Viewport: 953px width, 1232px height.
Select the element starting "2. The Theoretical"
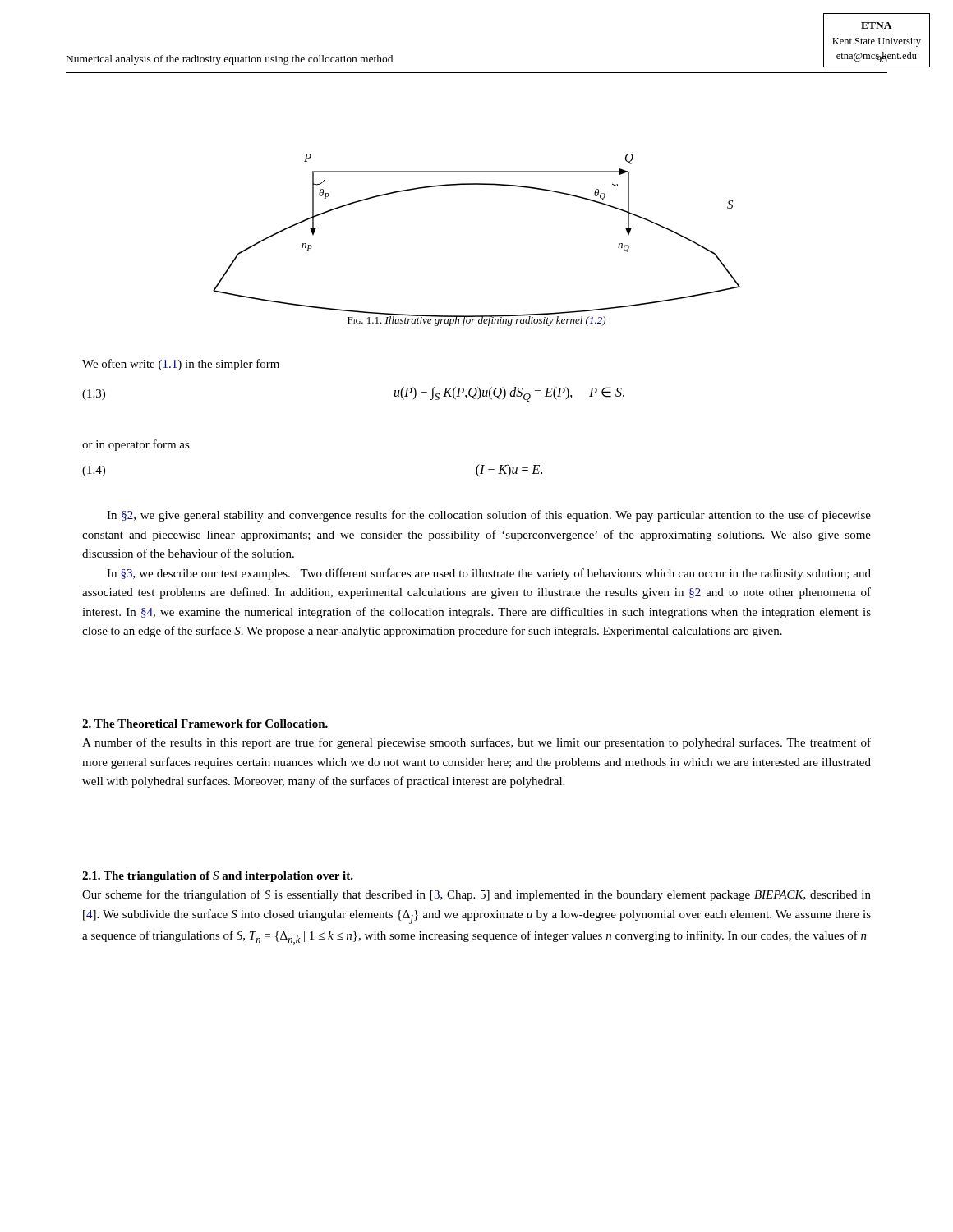[x=205, y=724]
